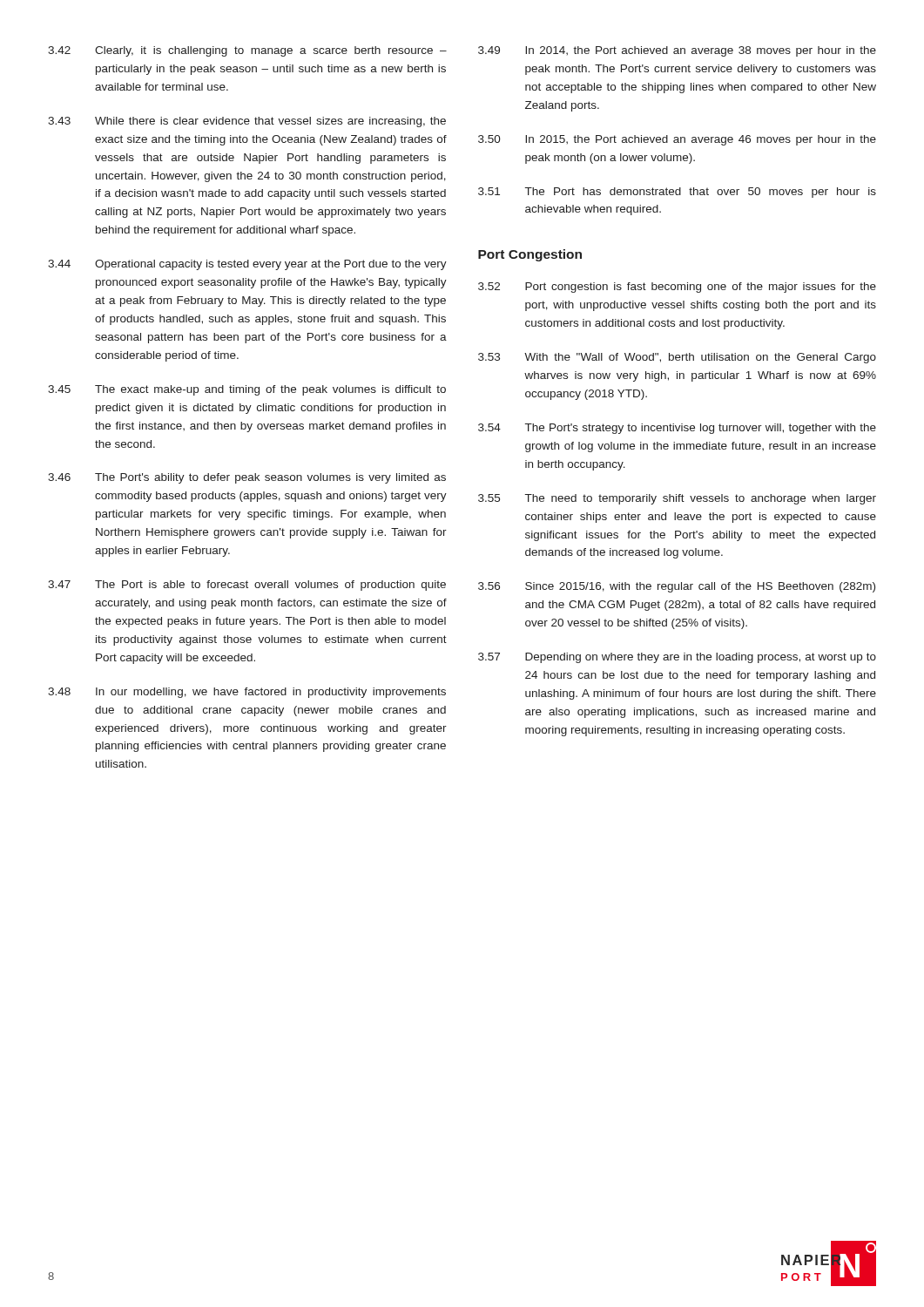Click on the list item that reads "3.51 The Port has demonstrated that over 50"
924x1307 pixels.
(x=677, y=201)
